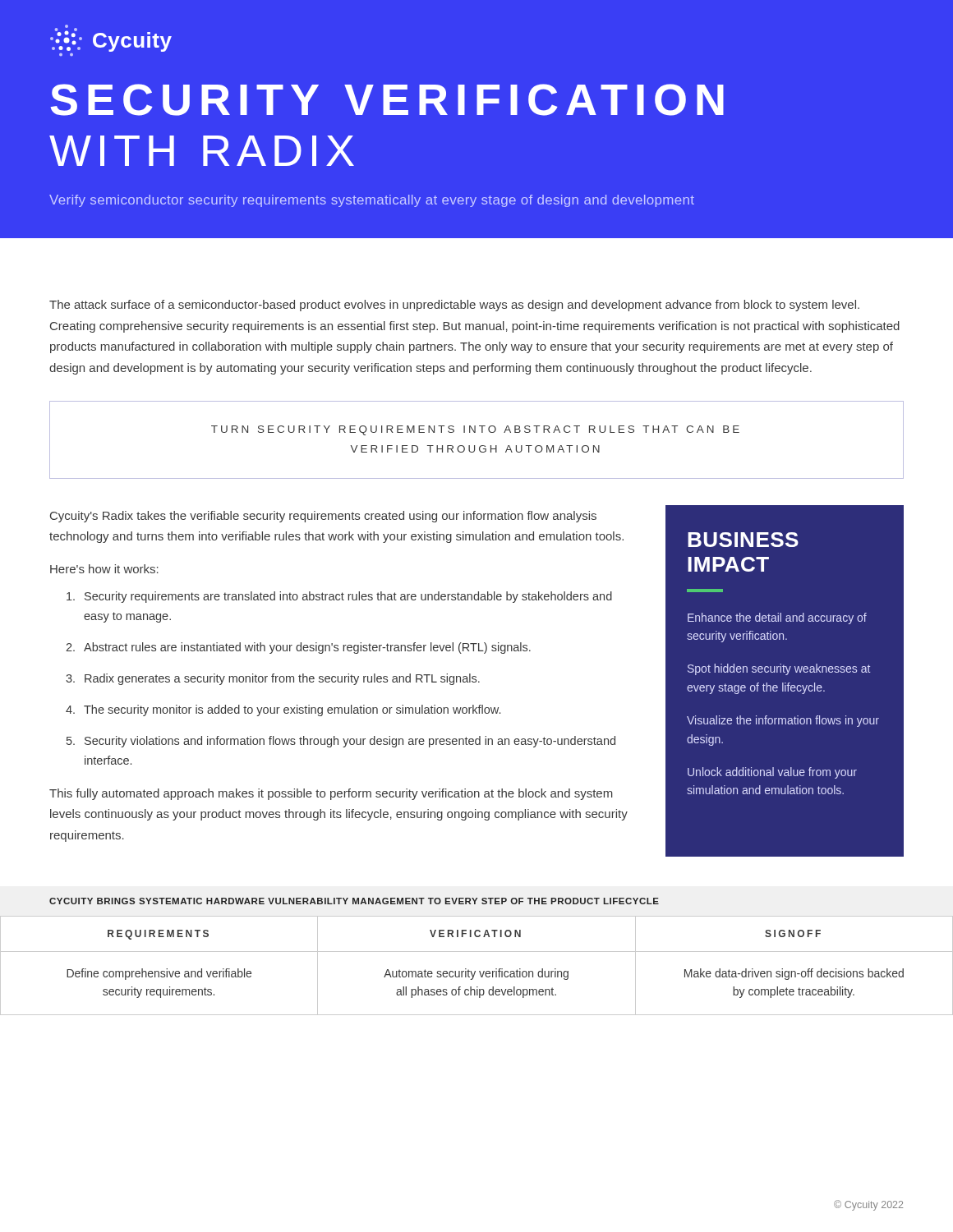Screen dimensions: 1232x953
Task: Click where it says "SECURITY VERIFICATION WITH RADIX"
Action: click(x=476, y=127)
